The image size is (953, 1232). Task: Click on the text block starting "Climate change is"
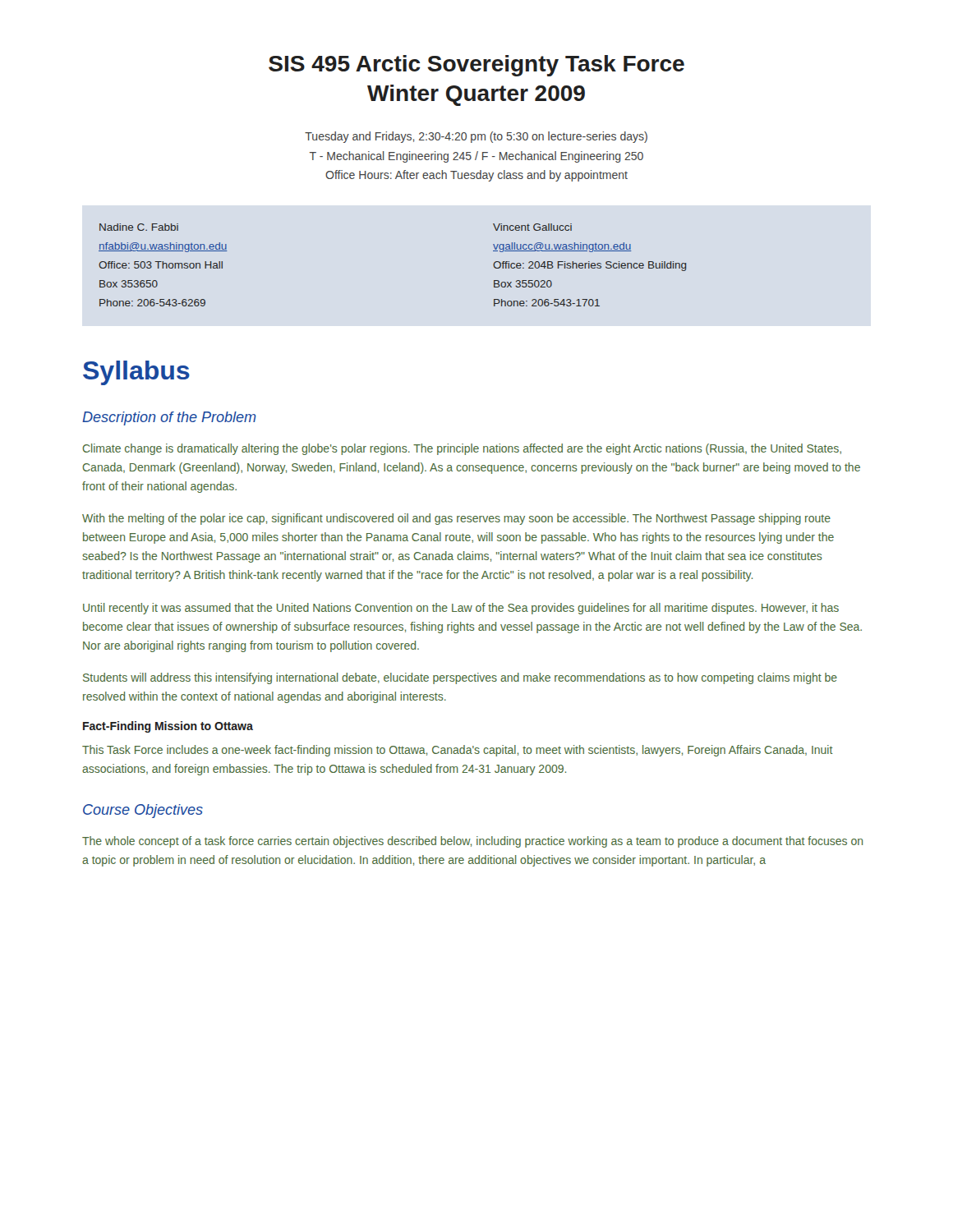pyautogui.click(x=471, y=467)
